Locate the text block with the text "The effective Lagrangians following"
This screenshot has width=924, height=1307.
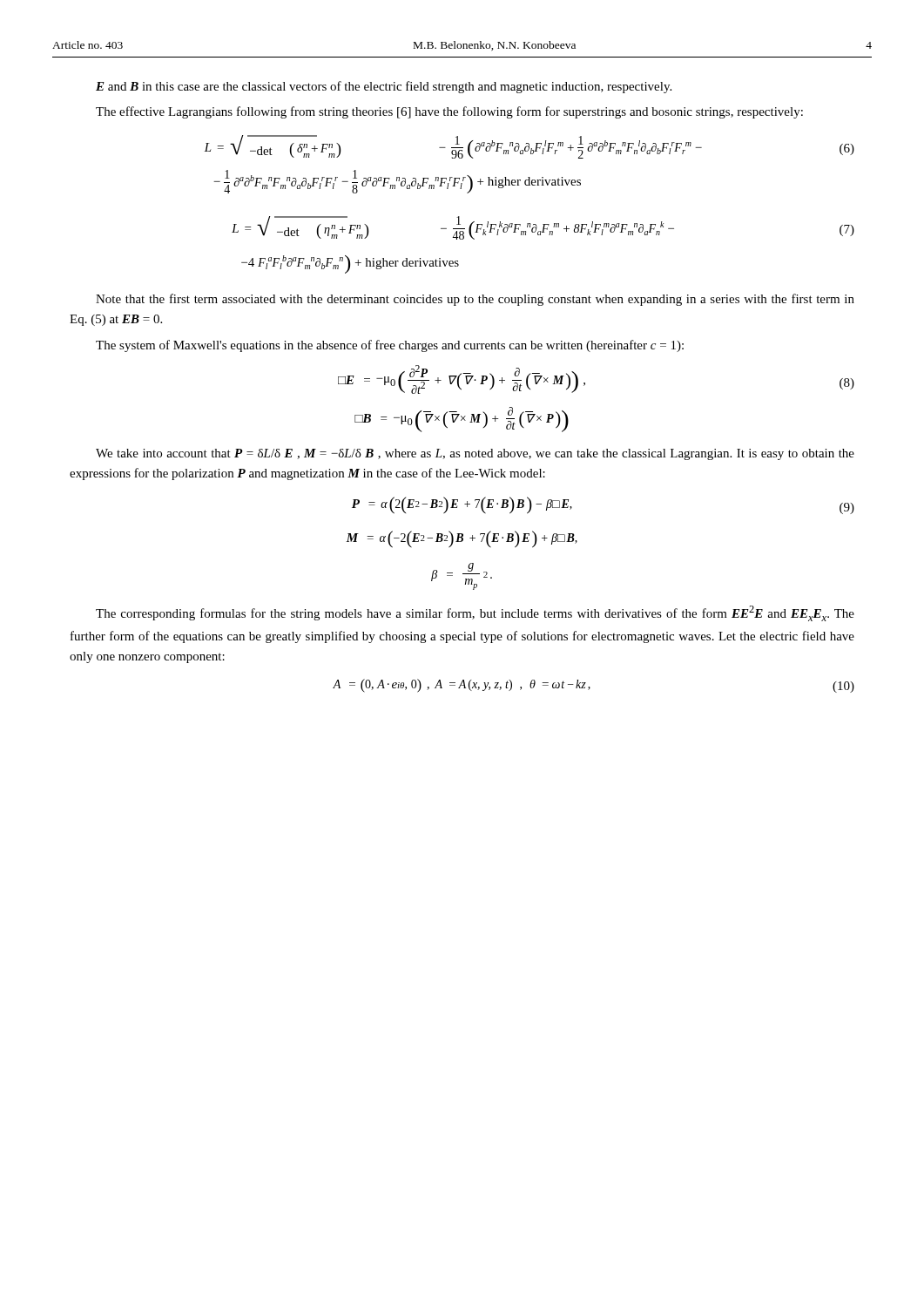tap(450, 112)
